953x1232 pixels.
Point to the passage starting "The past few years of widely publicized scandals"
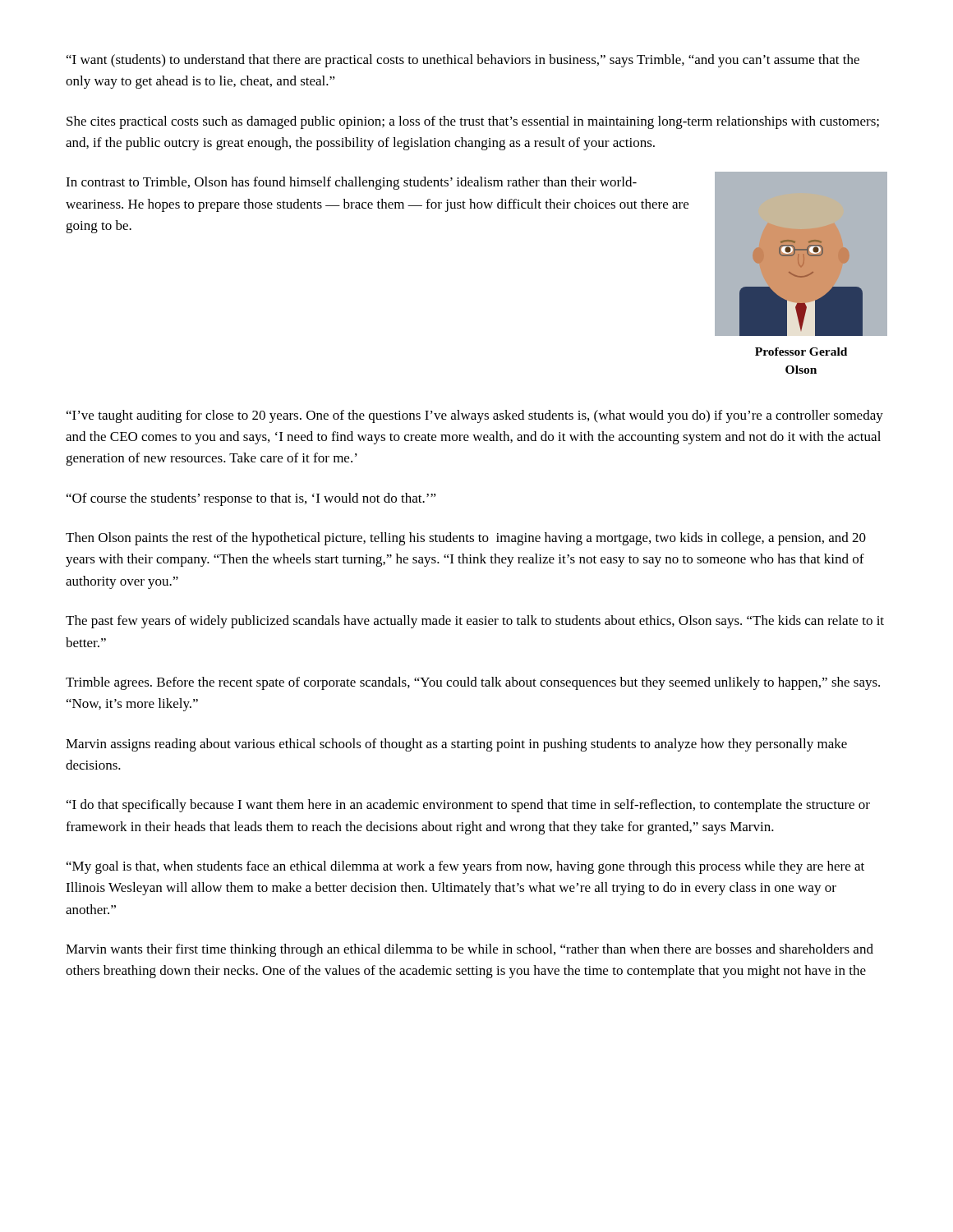475,631
